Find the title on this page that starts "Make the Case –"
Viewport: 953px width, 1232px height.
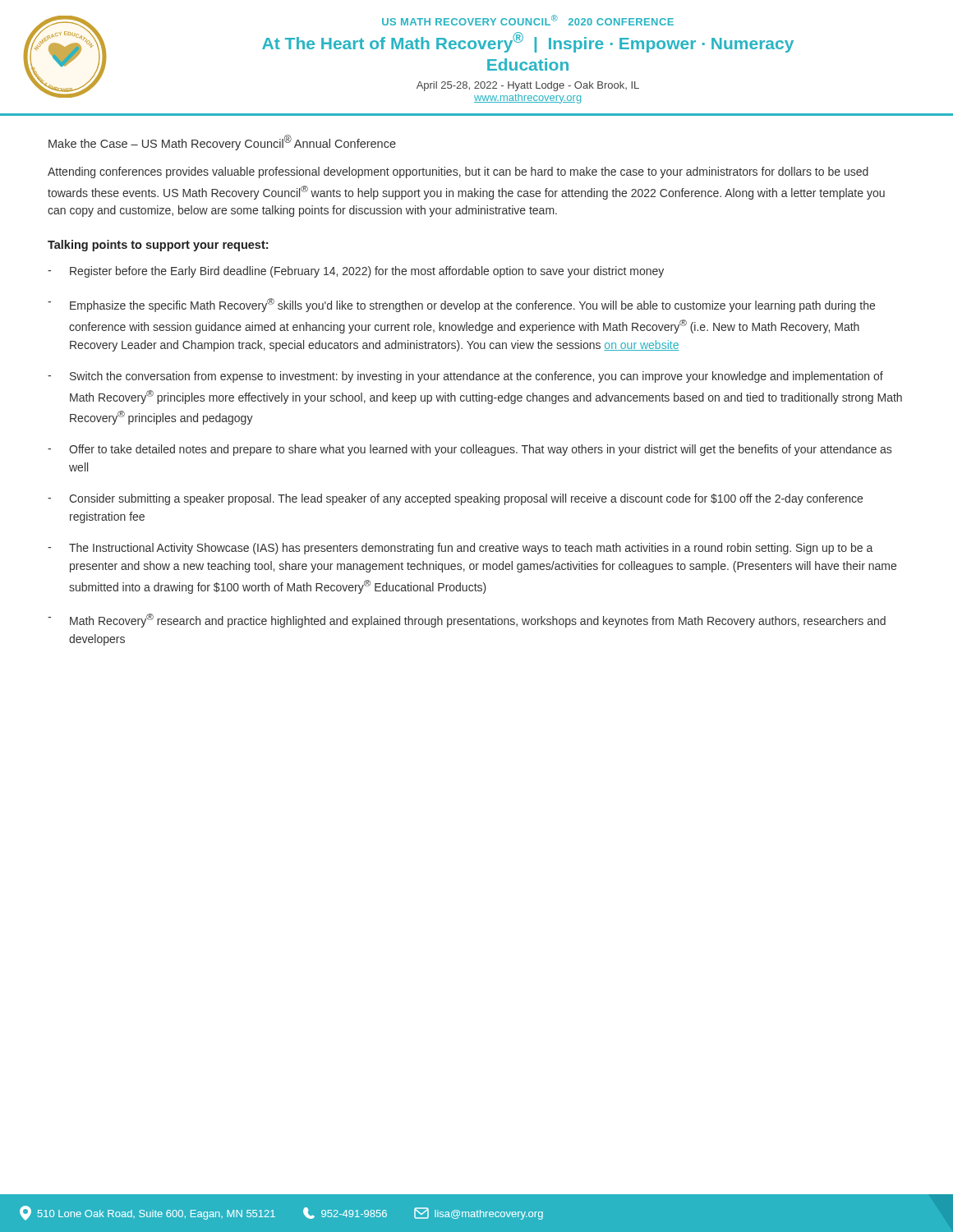[222, 142]
